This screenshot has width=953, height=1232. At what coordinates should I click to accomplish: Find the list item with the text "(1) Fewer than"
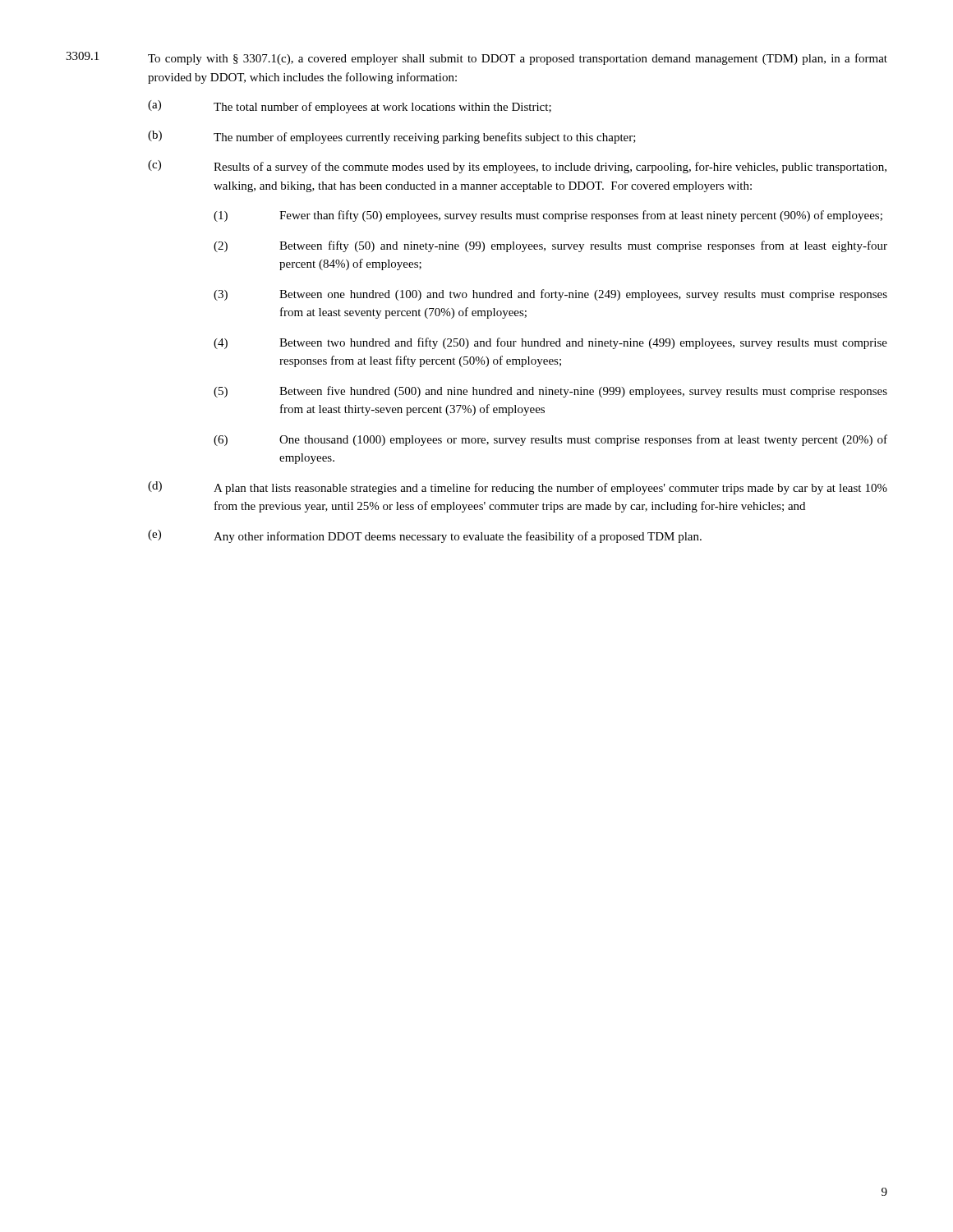pyautogui.click(x=550, y=215)
